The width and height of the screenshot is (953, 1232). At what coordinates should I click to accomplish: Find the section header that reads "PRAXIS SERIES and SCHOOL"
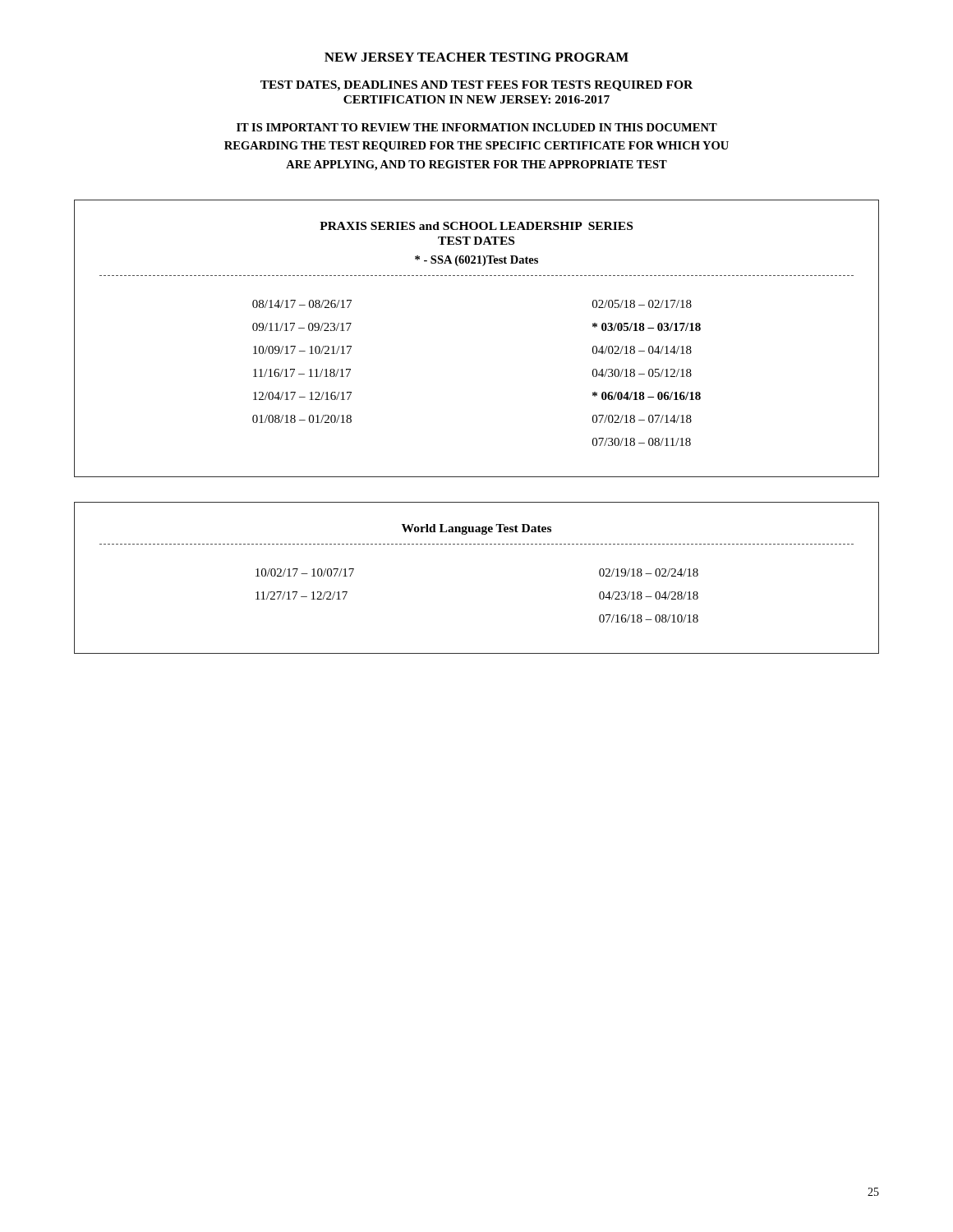click(476, 233)
